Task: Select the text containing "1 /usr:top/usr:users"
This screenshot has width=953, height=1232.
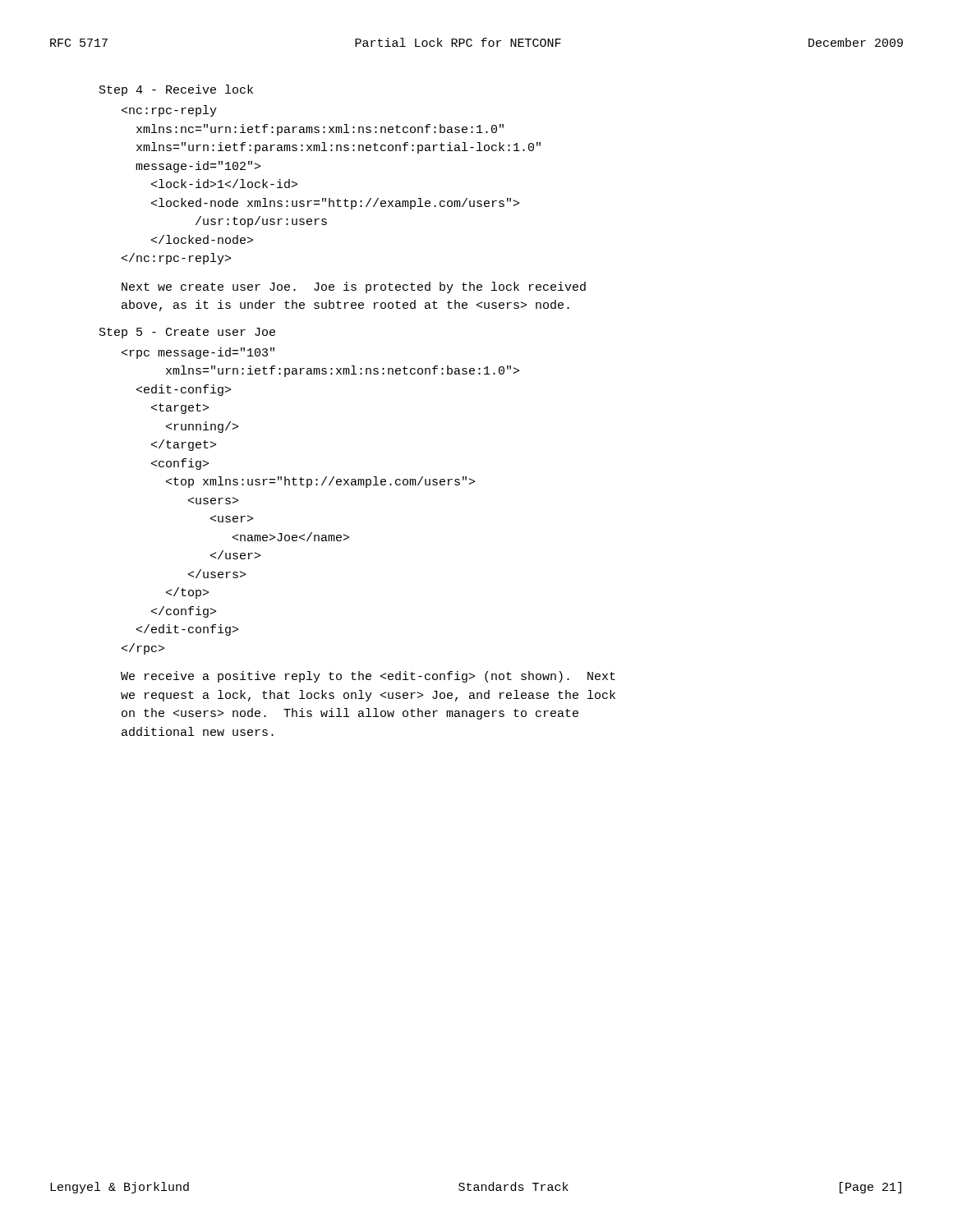Action: (x=169, y=111)
